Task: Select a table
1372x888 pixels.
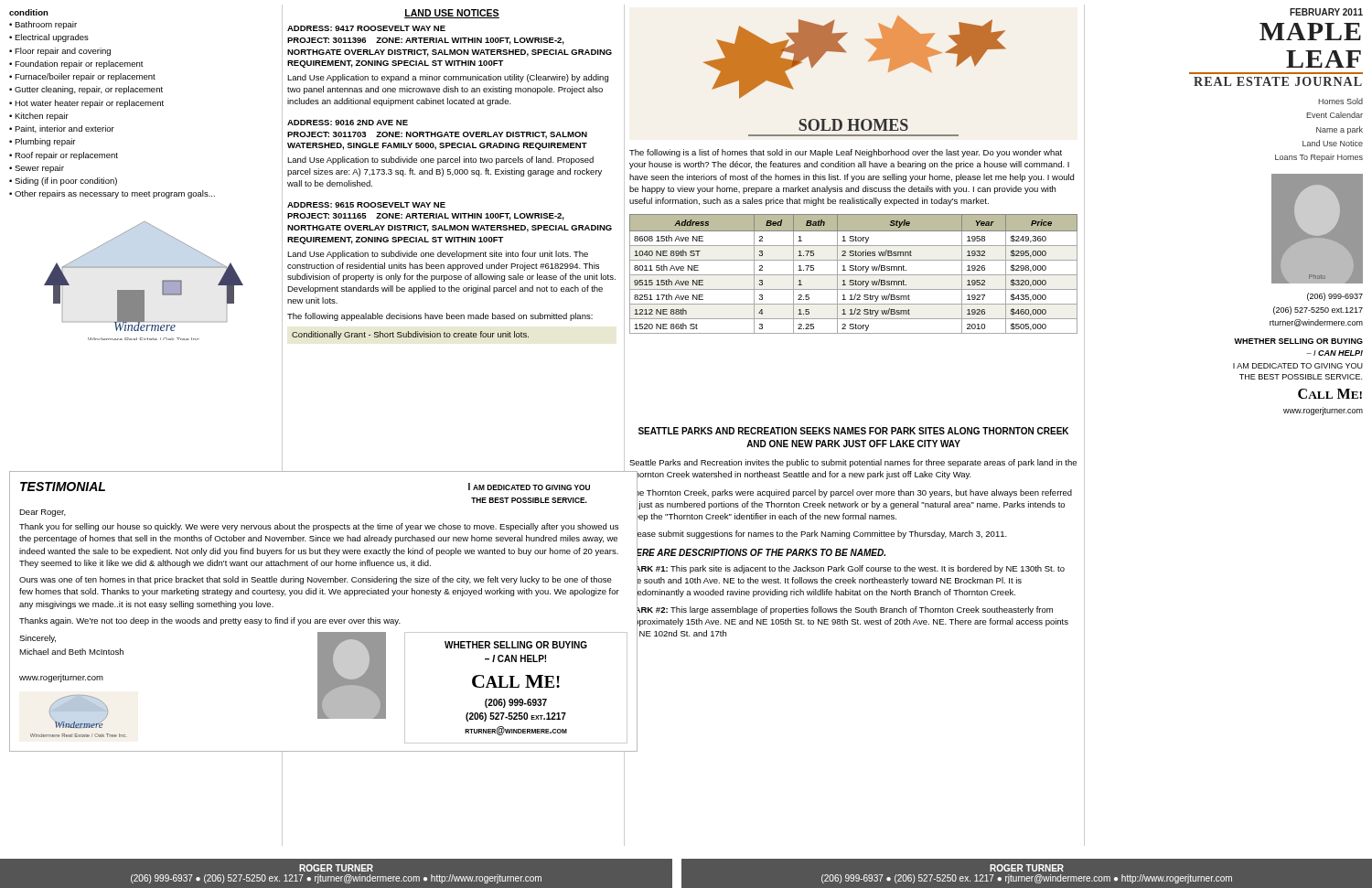Action: [853, 274]
